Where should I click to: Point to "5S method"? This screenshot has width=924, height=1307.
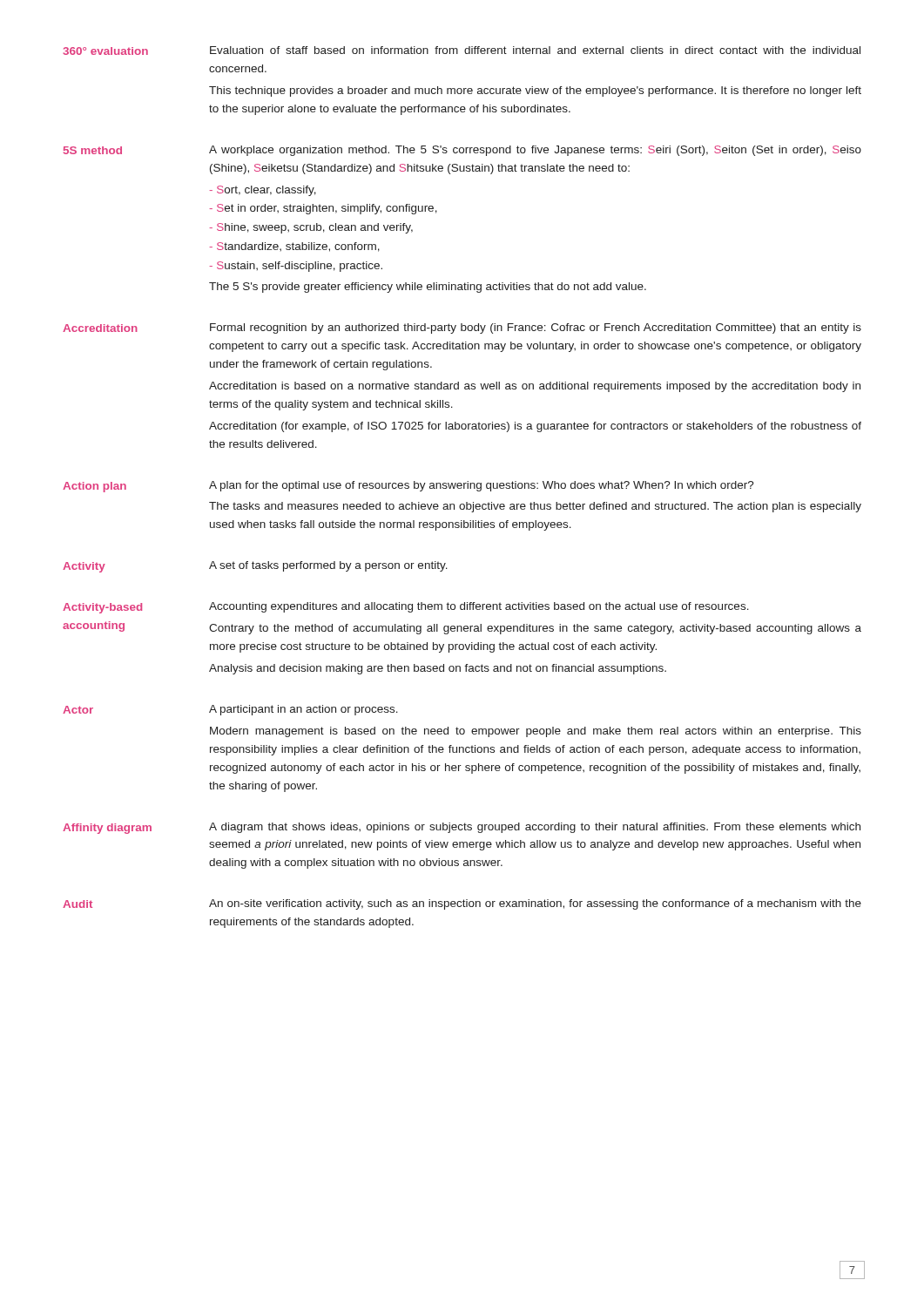(93, 150)
